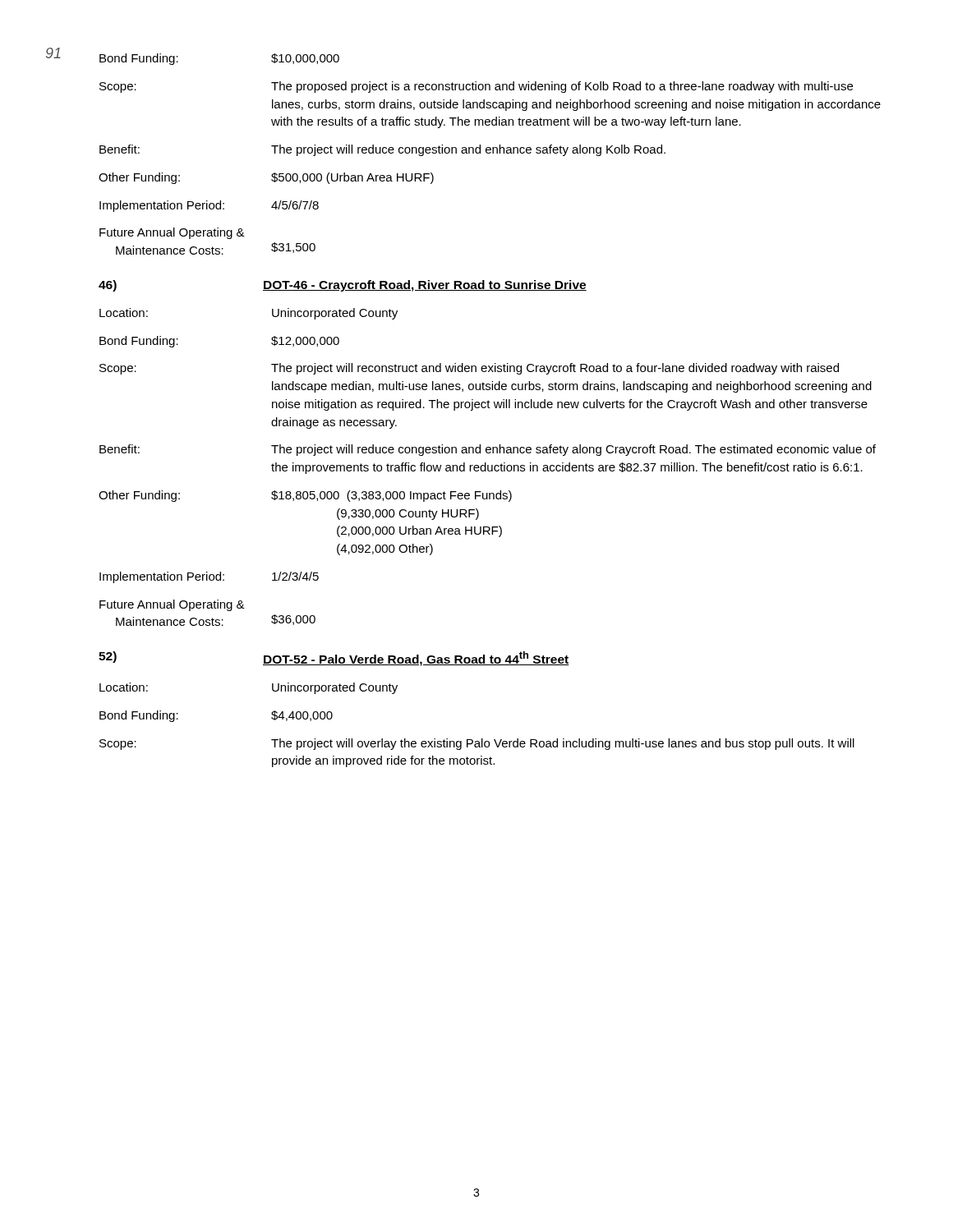
Task: Navigate to the passage starting "Implementation Period: 1/2/3/4/5"
Action: (x=209, y=577)
